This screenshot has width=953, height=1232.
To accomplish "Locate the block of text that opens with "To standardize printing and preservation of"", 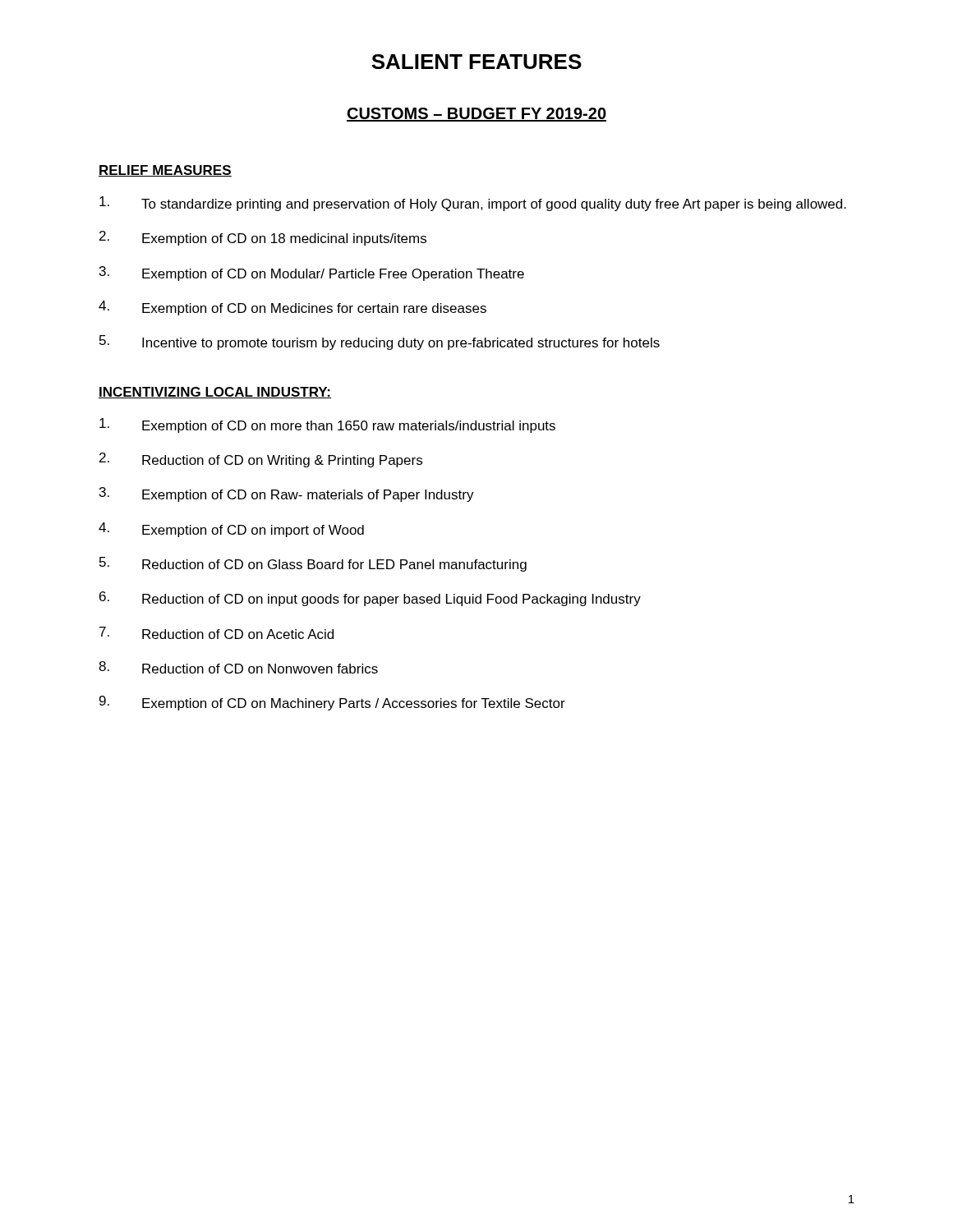I will (476, 205).
